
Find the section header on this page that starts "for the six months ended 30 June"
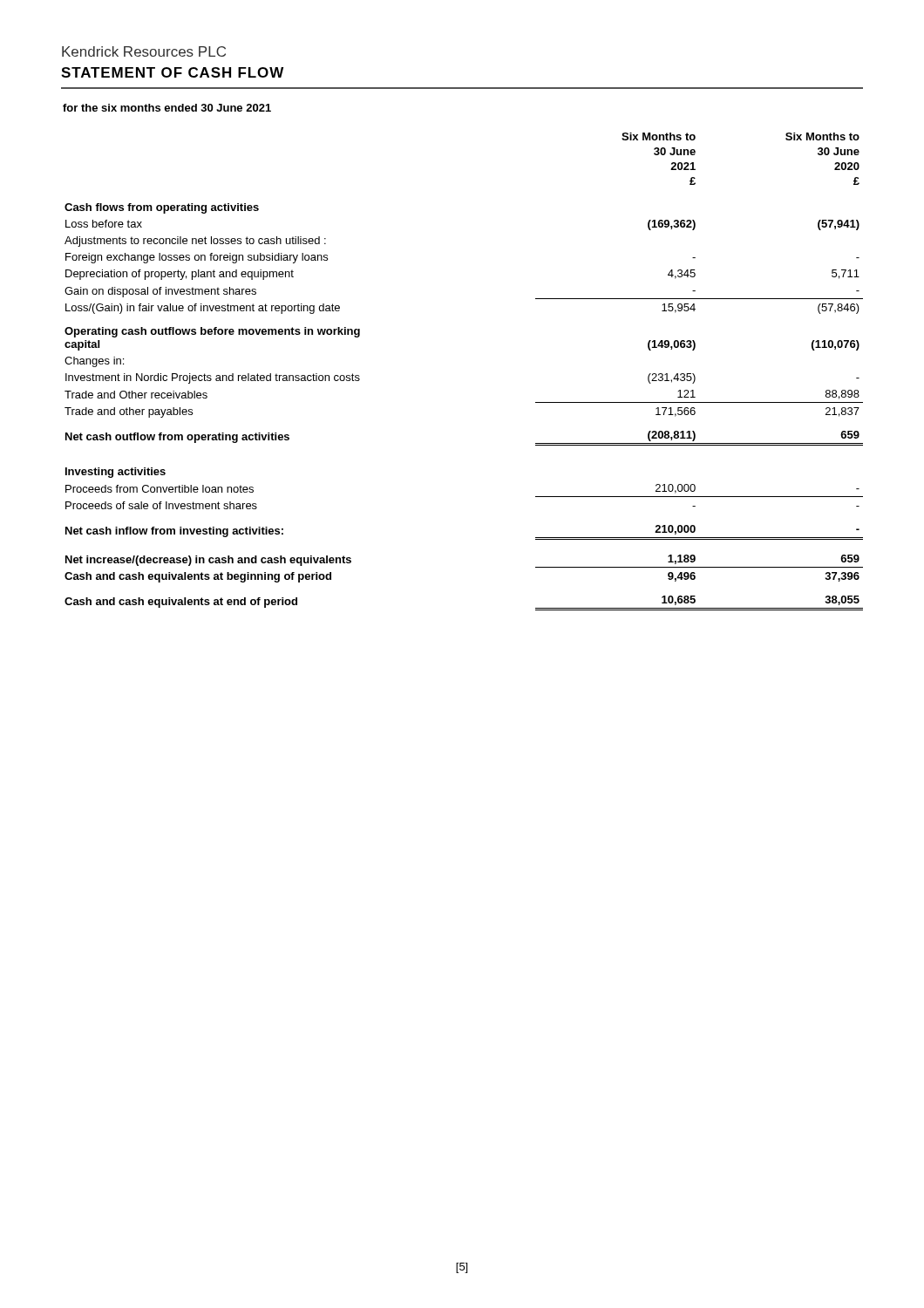(x=167, y=108)
